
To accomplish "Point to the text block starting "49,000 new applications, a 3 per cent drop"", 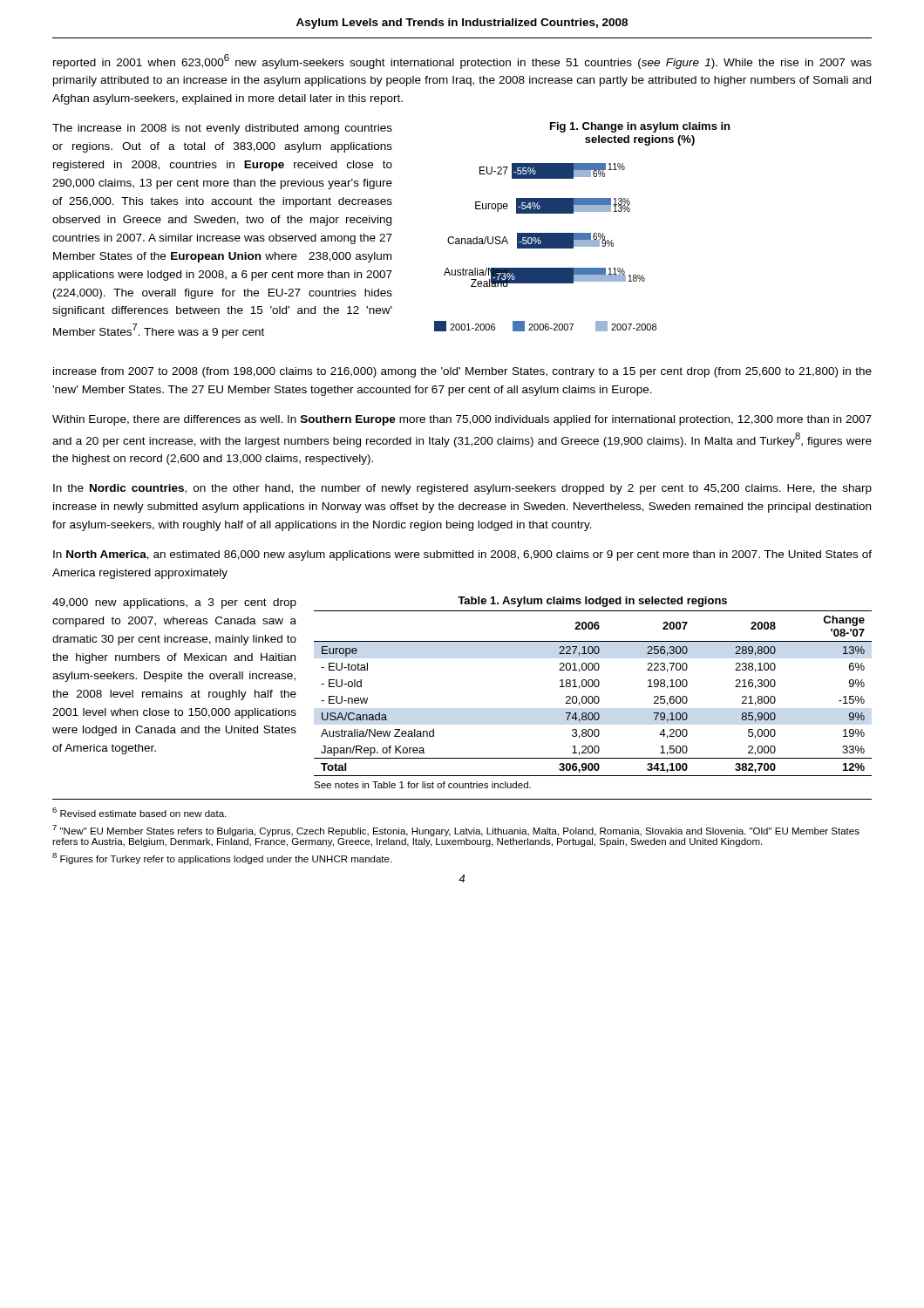I will click(174, 675).
